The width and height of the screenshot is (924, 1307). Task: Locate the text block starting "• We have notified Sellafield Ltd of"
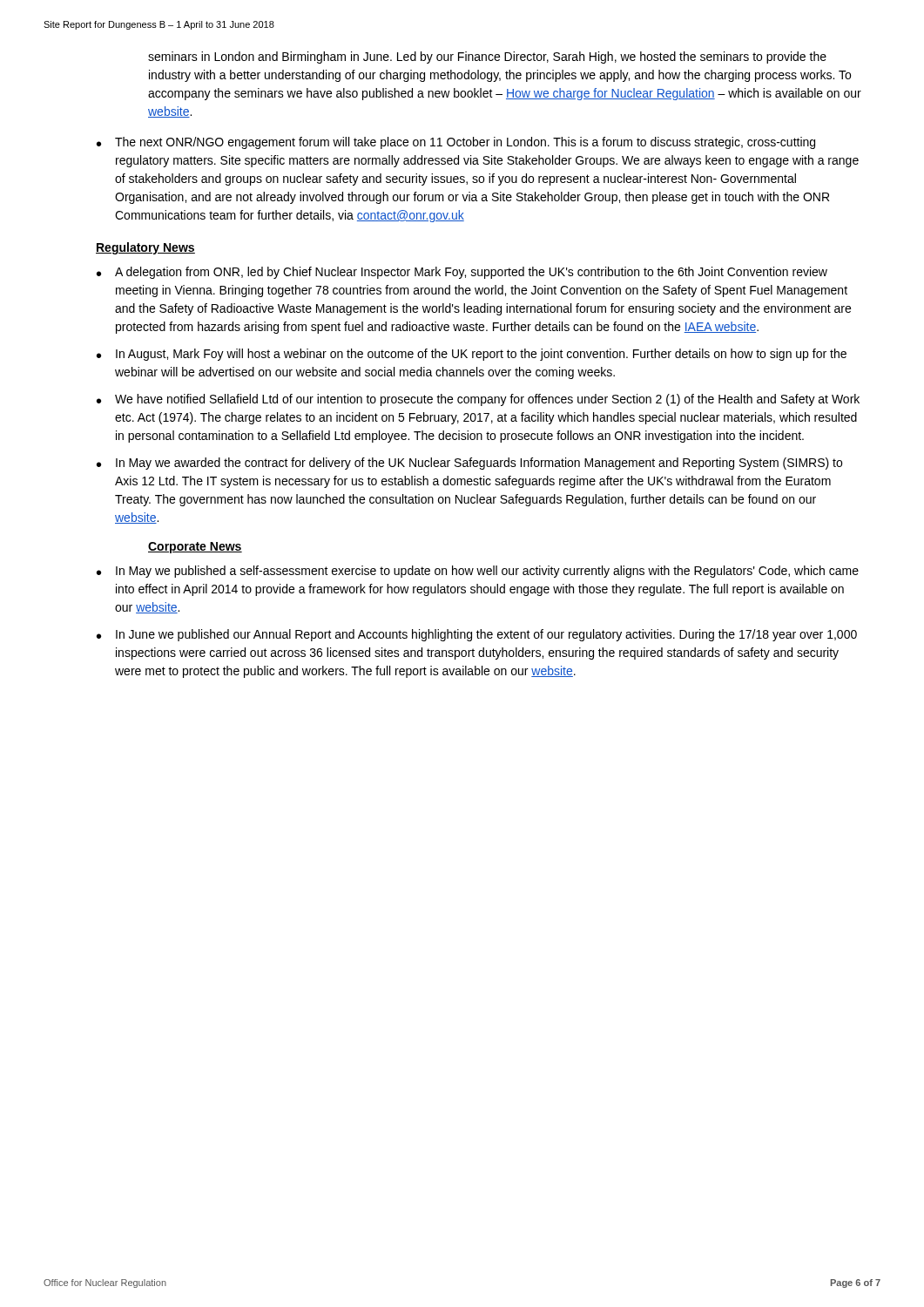pos(479,418)
